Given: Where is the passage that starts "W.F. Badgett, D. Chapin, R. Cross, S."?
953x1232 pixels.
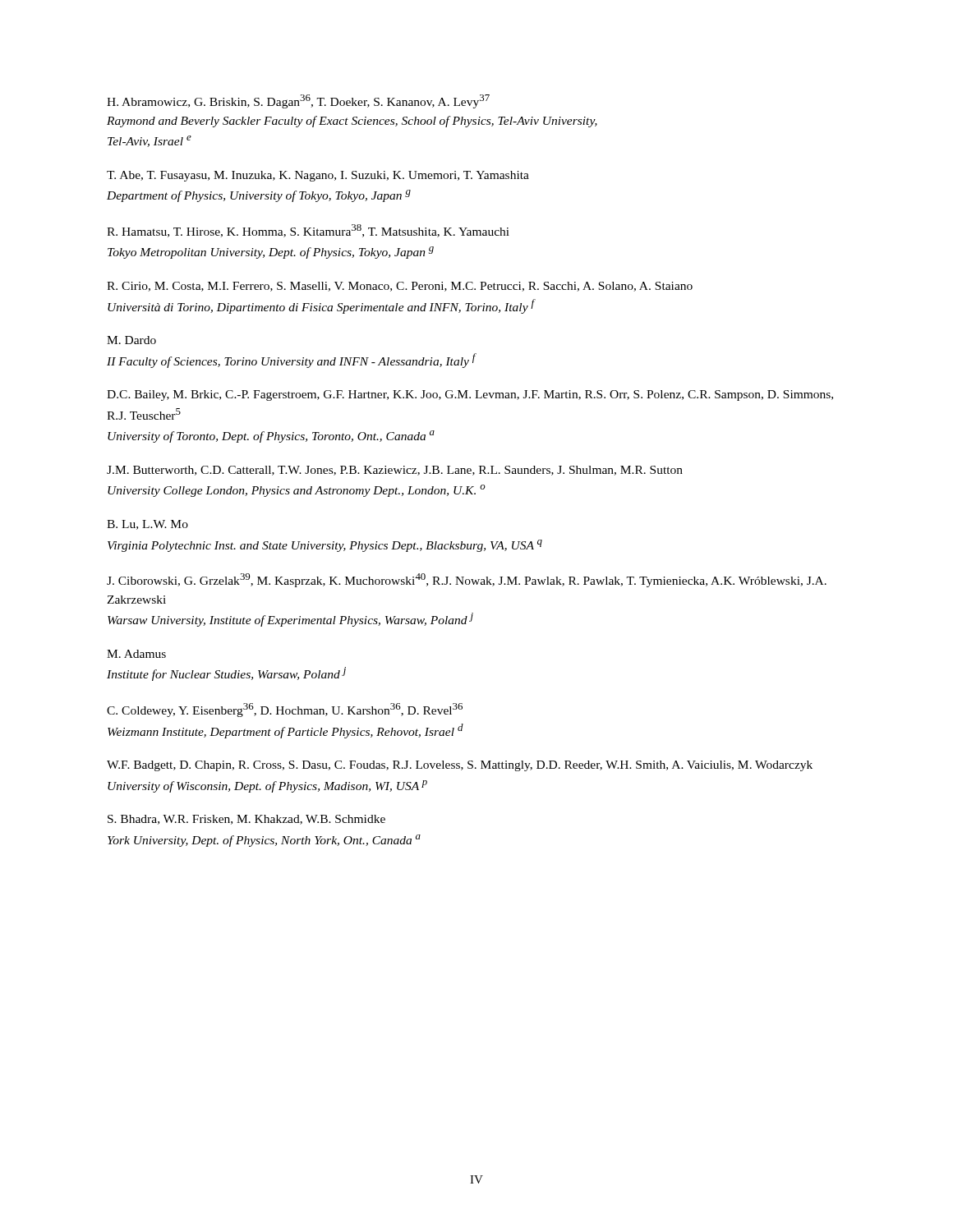Looking at the screenshot, I should [476, 776].
